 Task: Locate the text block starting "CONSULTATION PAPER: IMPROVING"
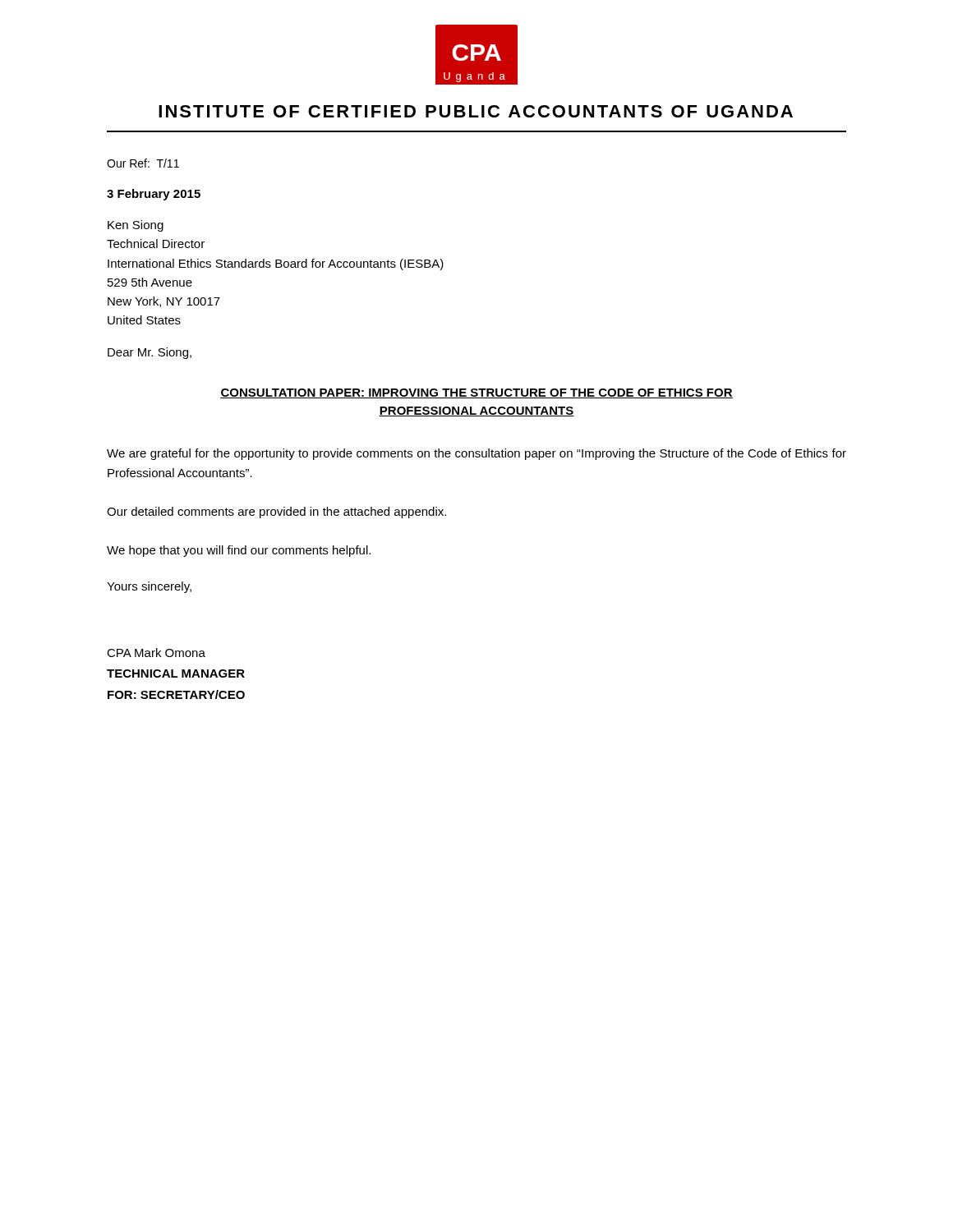click(476, 402)
